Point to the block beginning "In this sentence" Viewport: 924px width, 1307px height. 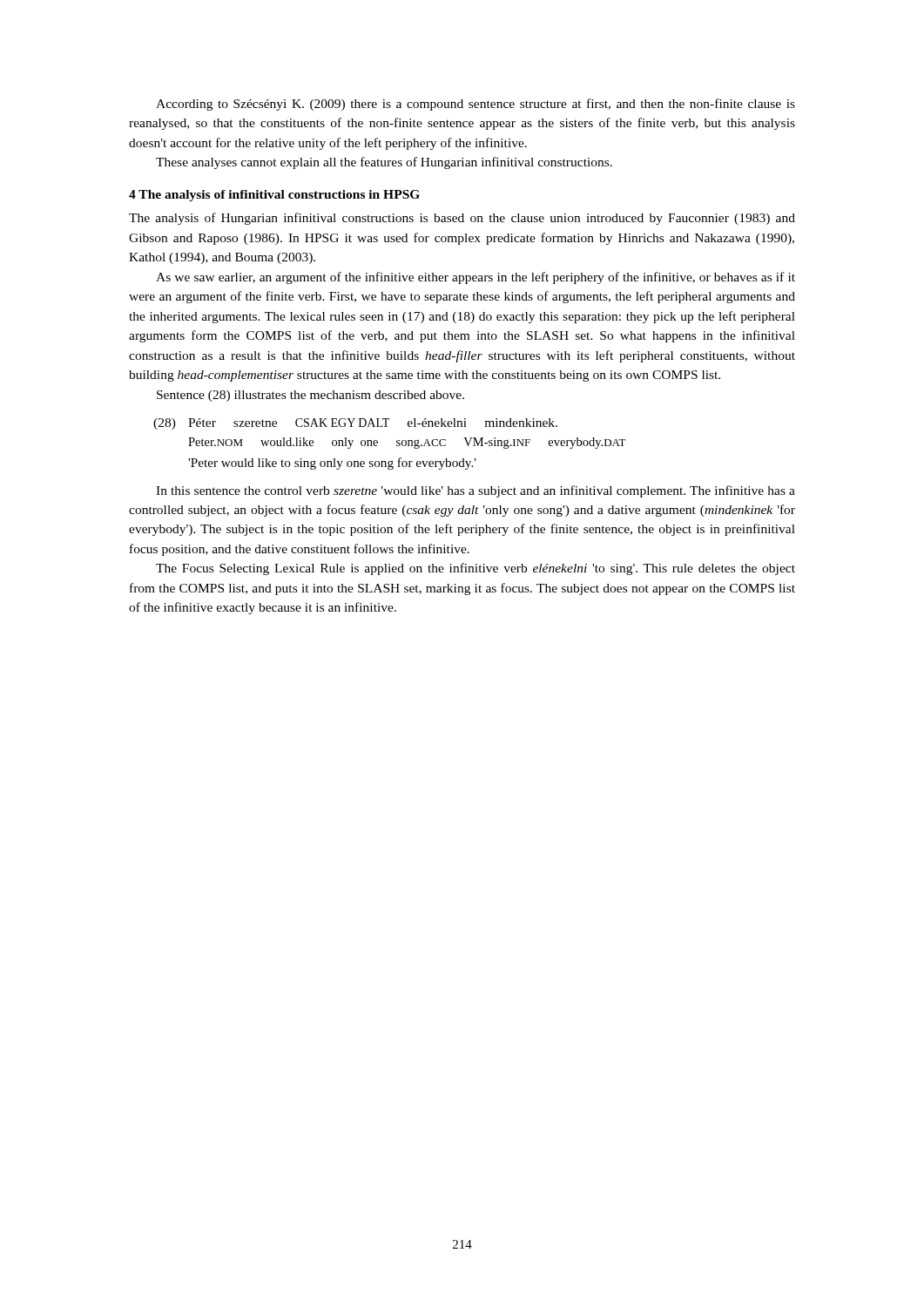point(462,549)
